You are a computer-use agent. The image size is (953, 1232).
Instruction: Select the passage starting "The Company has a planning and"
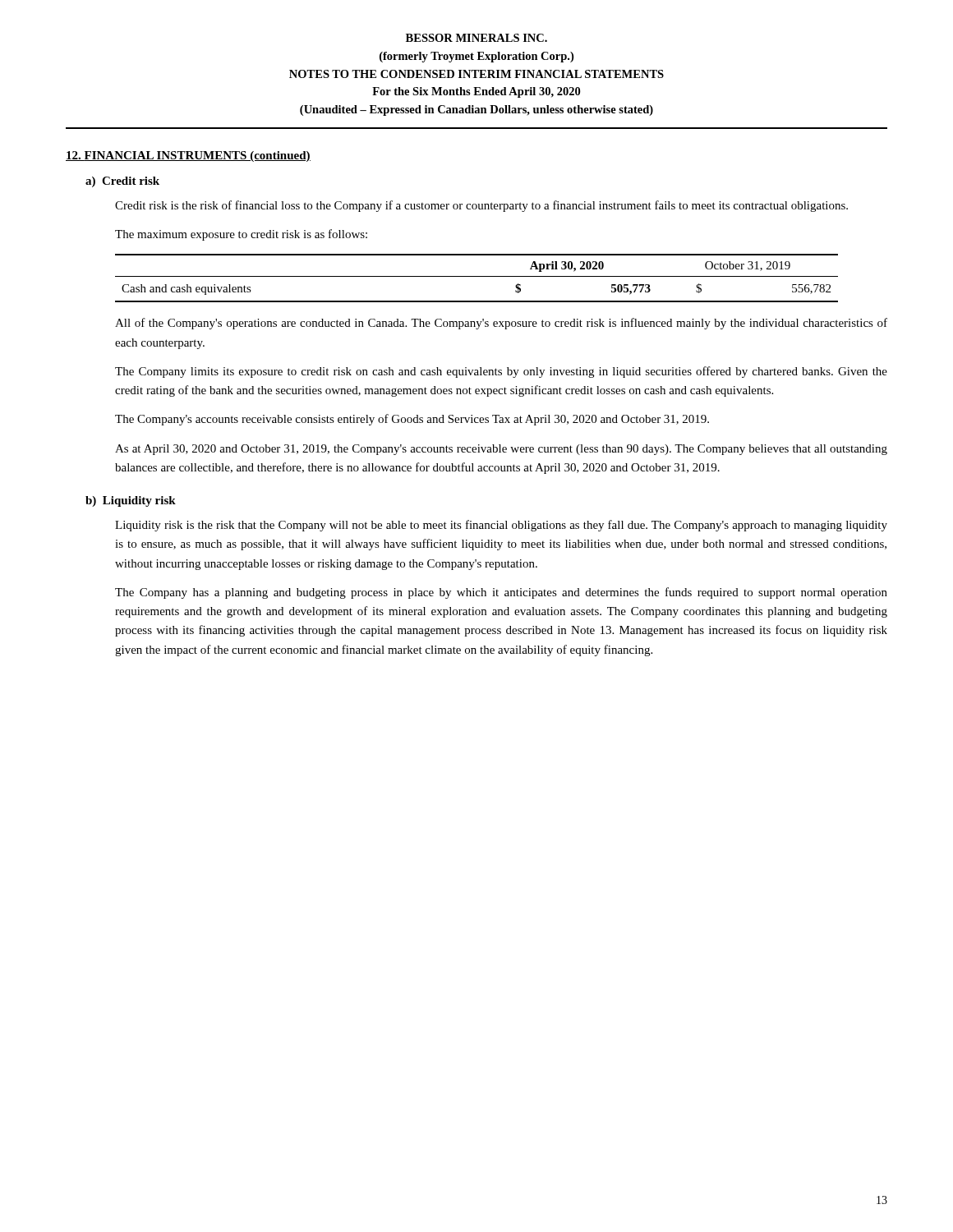coord(501,621)
